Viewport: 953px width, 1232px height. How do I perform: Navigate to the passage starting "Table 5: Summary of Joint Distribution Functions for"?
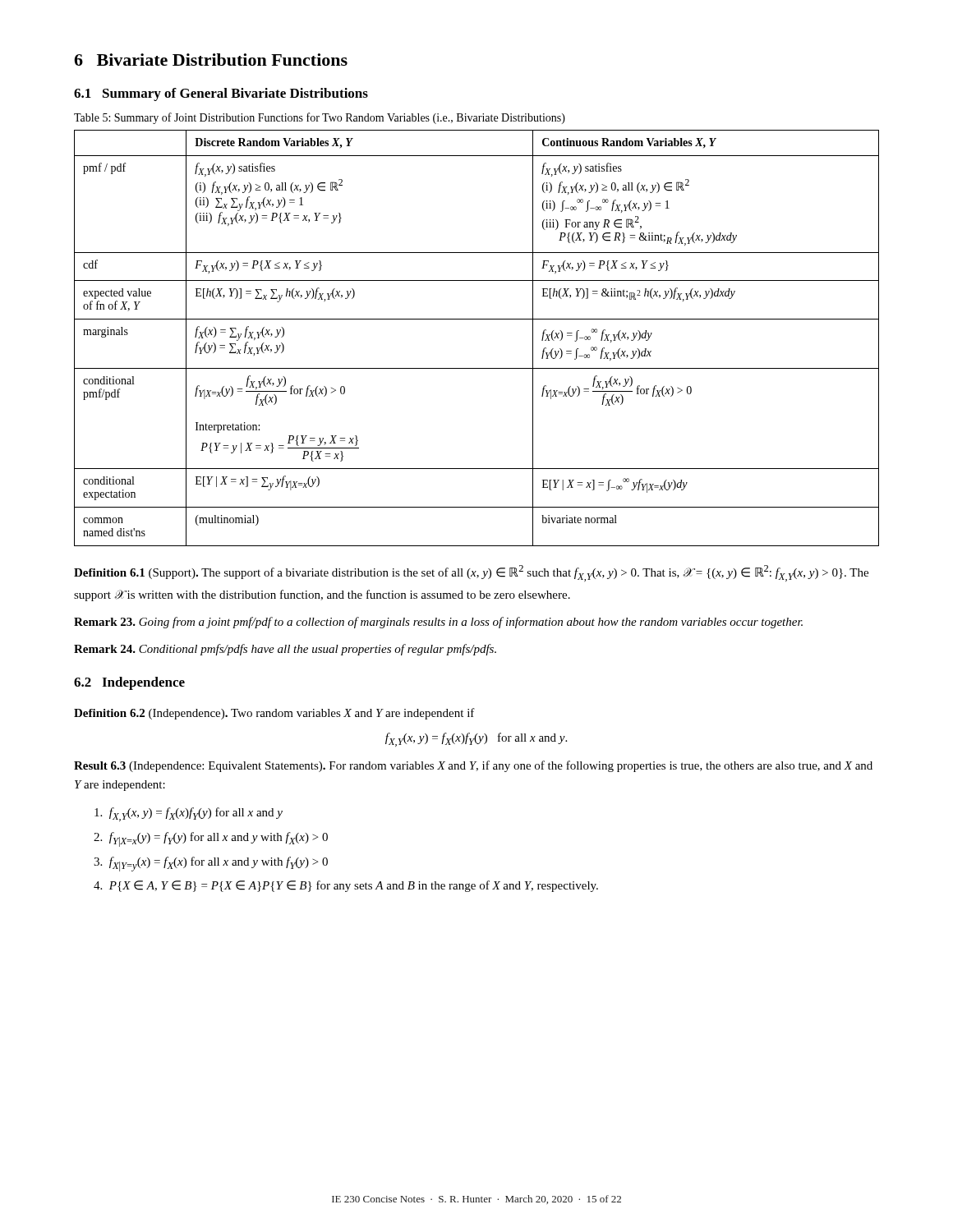pyautogui.click(x=320, y=118)
